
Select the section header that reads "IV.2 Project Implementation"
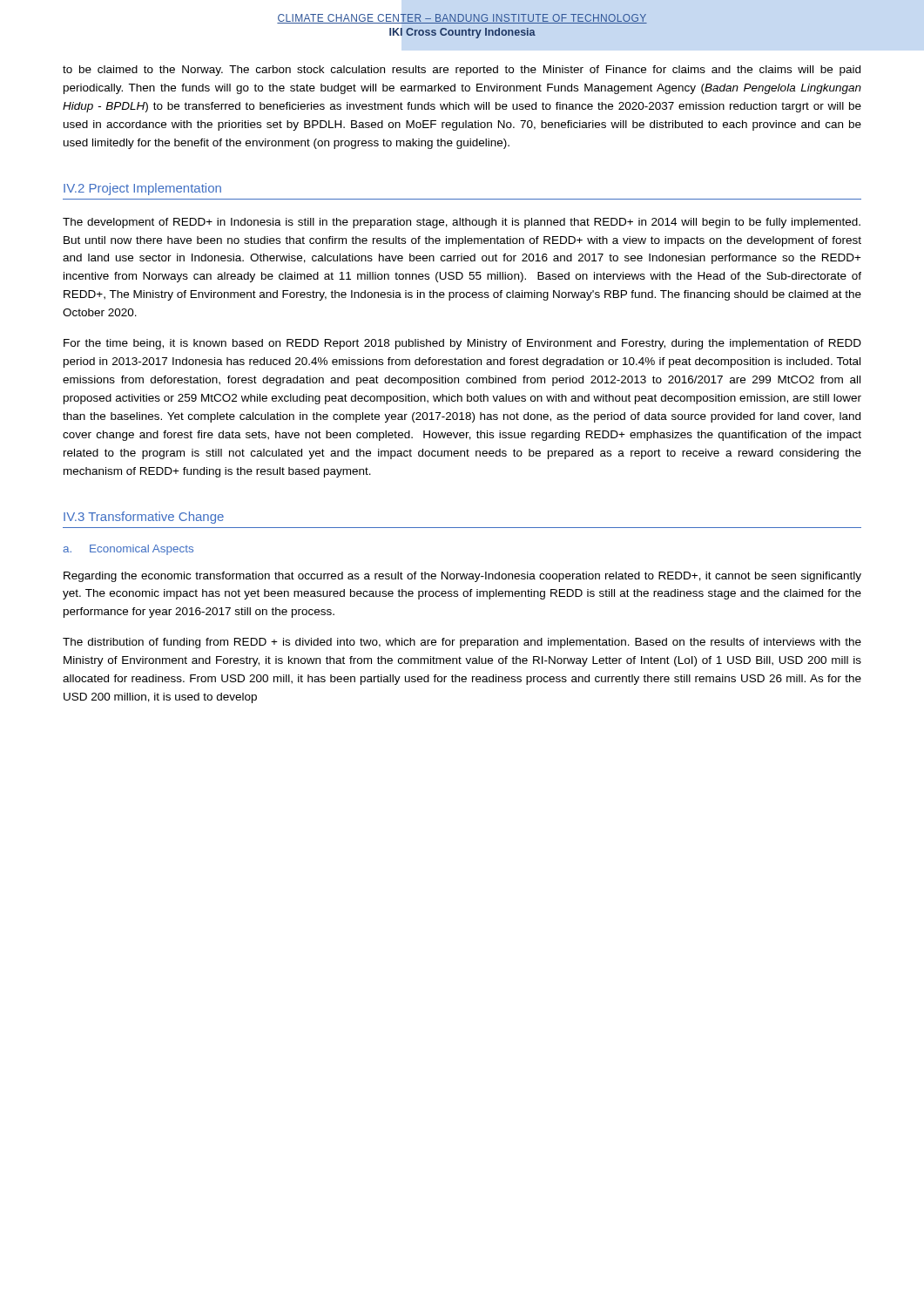pos(142,187)
